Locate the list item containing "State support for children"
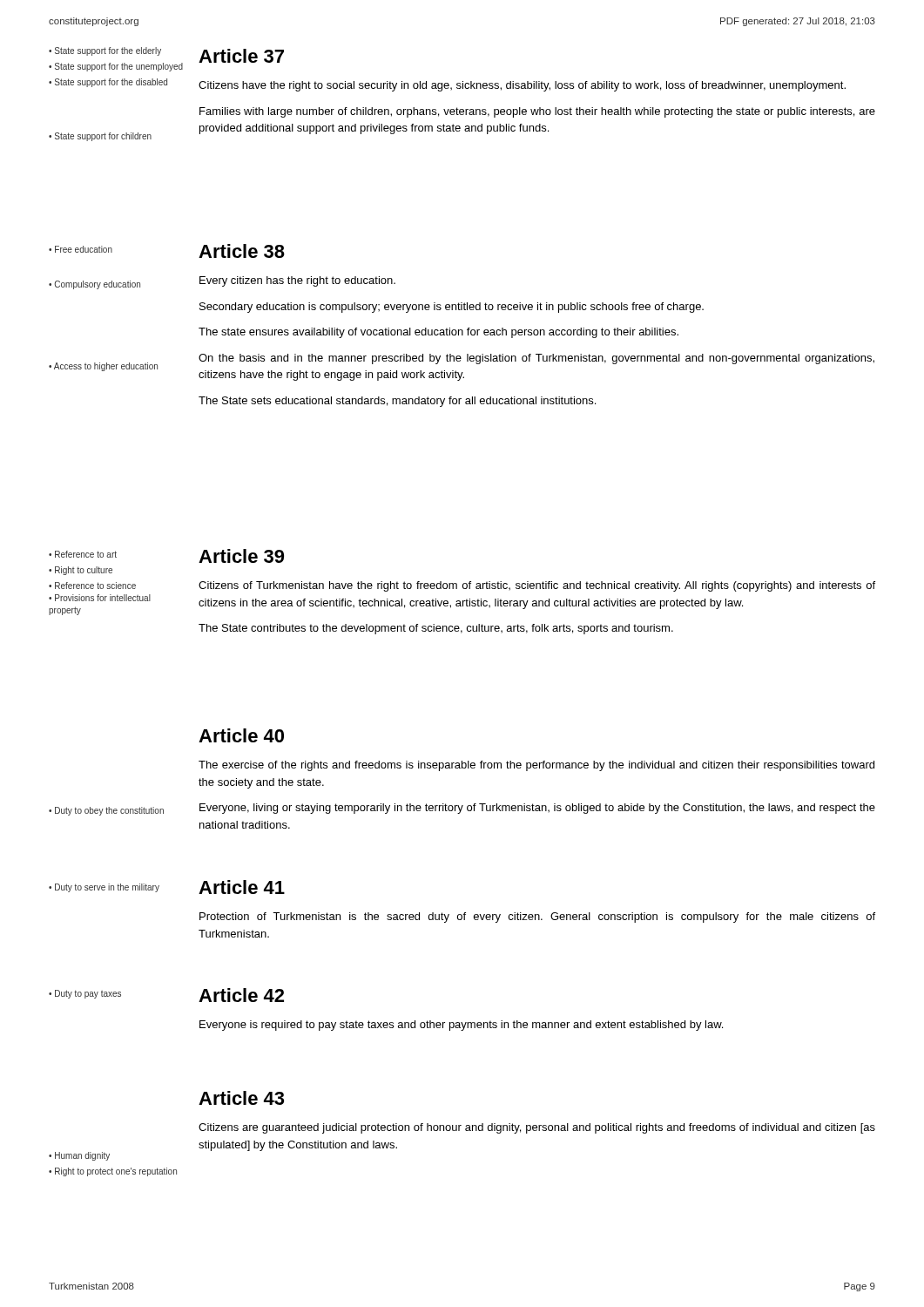The image size is (924, 1307). [103, 136]
